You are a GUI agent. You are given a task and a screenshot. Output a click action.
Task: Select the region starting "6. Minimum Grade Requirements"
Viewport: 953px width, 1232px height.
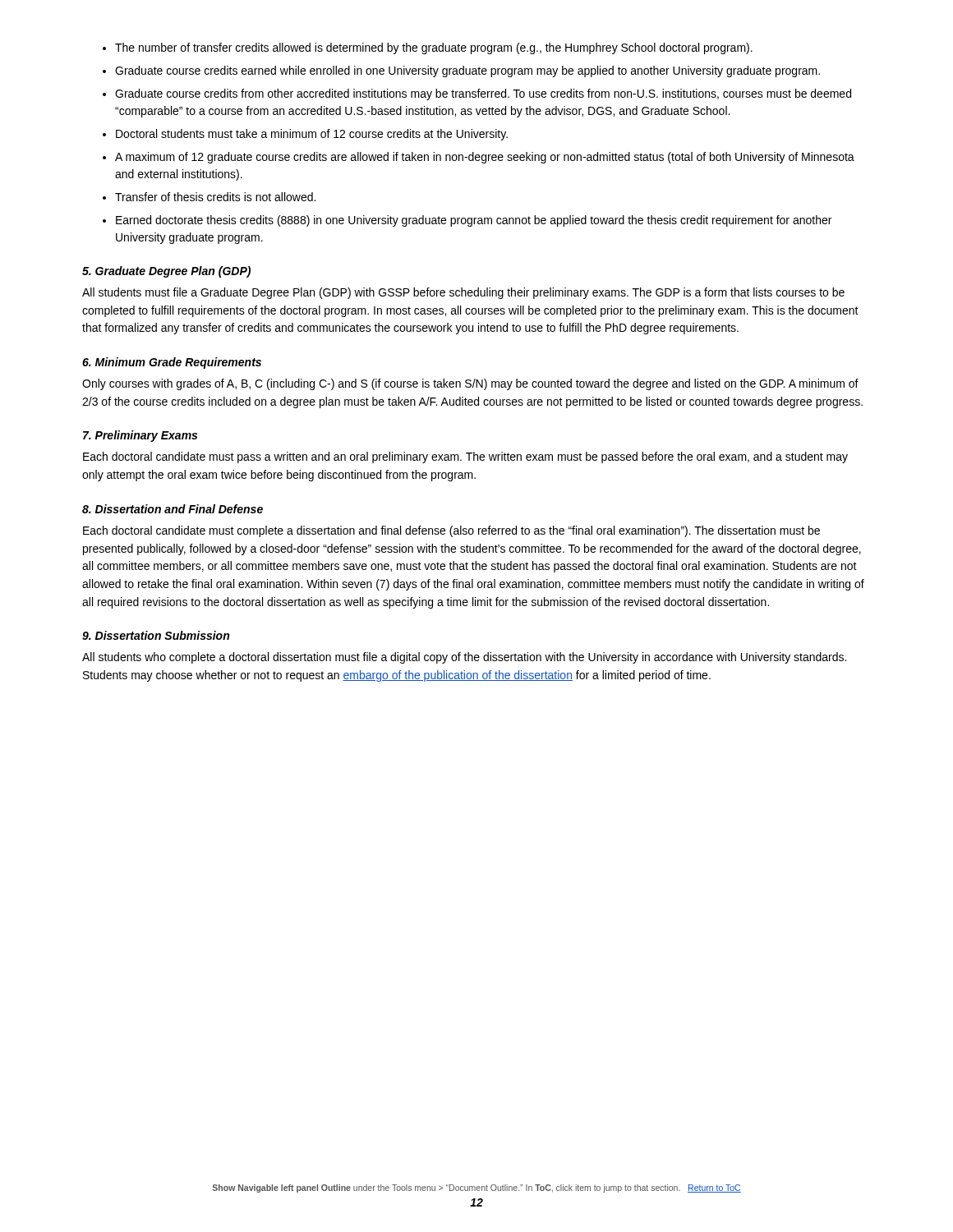[x=172, y=362]
